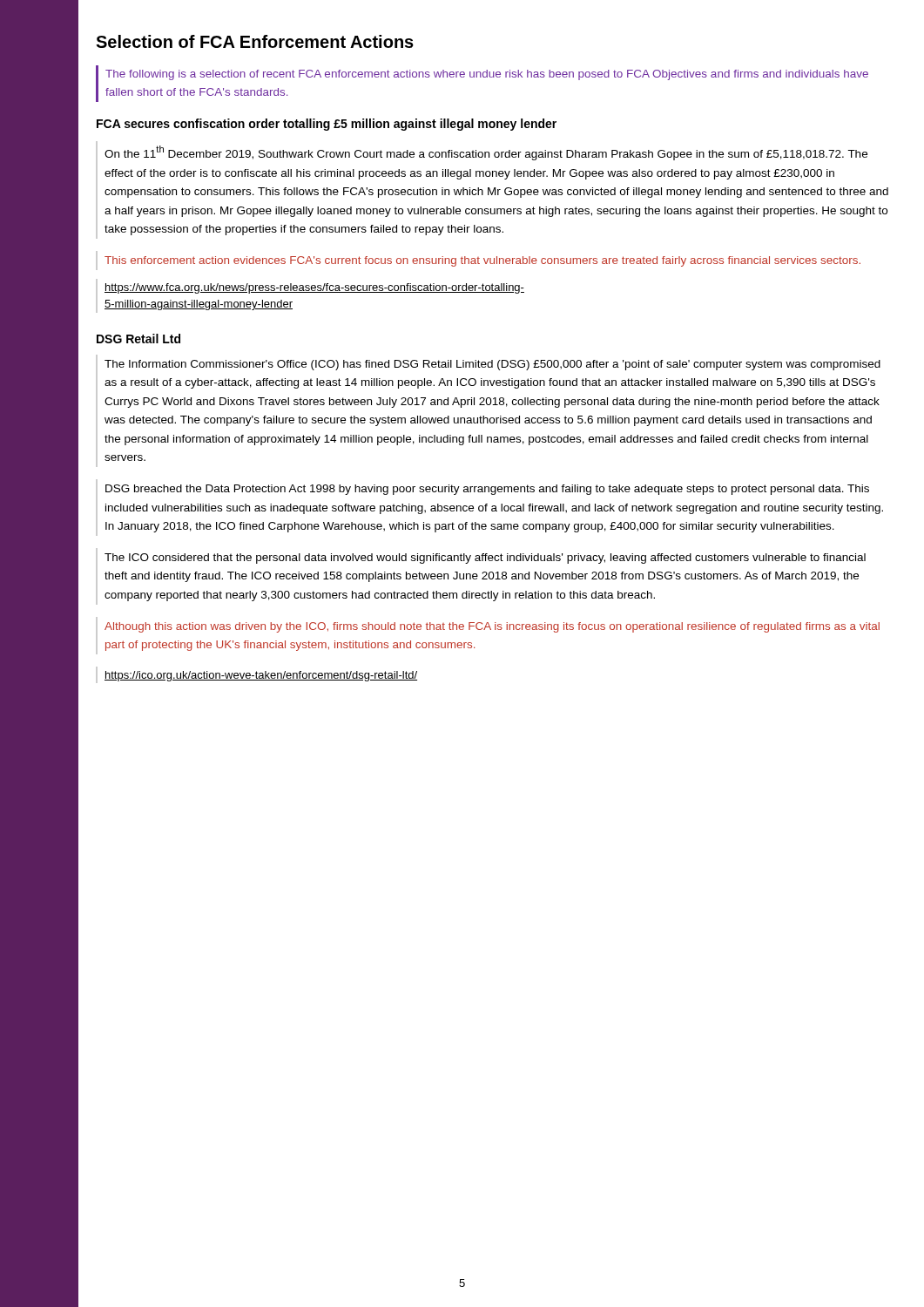Viewport: 924px width, 1307px height.
Task: Locate the block of text that opens with "The ICO considered that the"
Action: (485, 576)
